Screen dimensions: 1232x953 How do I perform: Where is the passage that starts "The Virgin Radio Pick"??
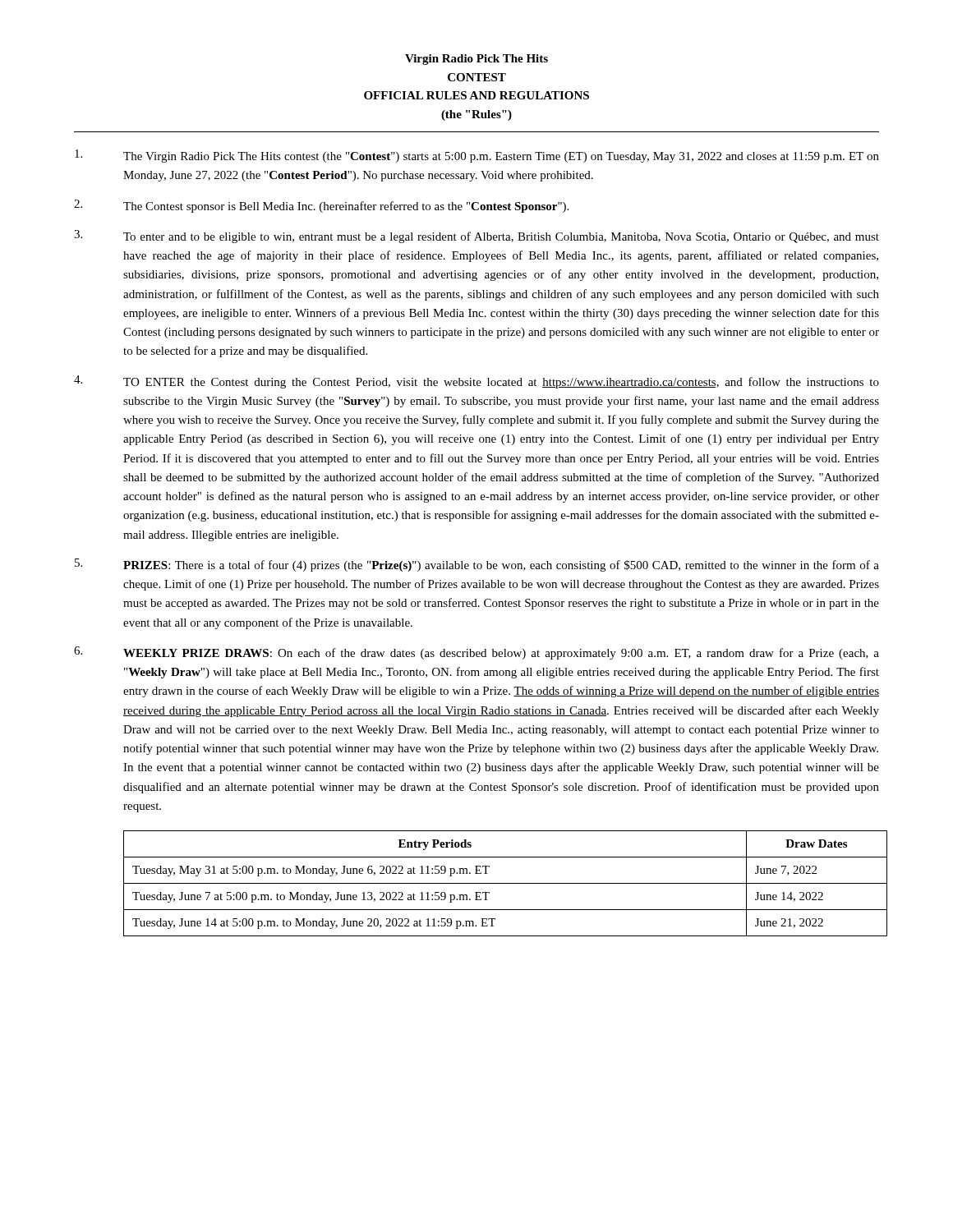[476, 166]
